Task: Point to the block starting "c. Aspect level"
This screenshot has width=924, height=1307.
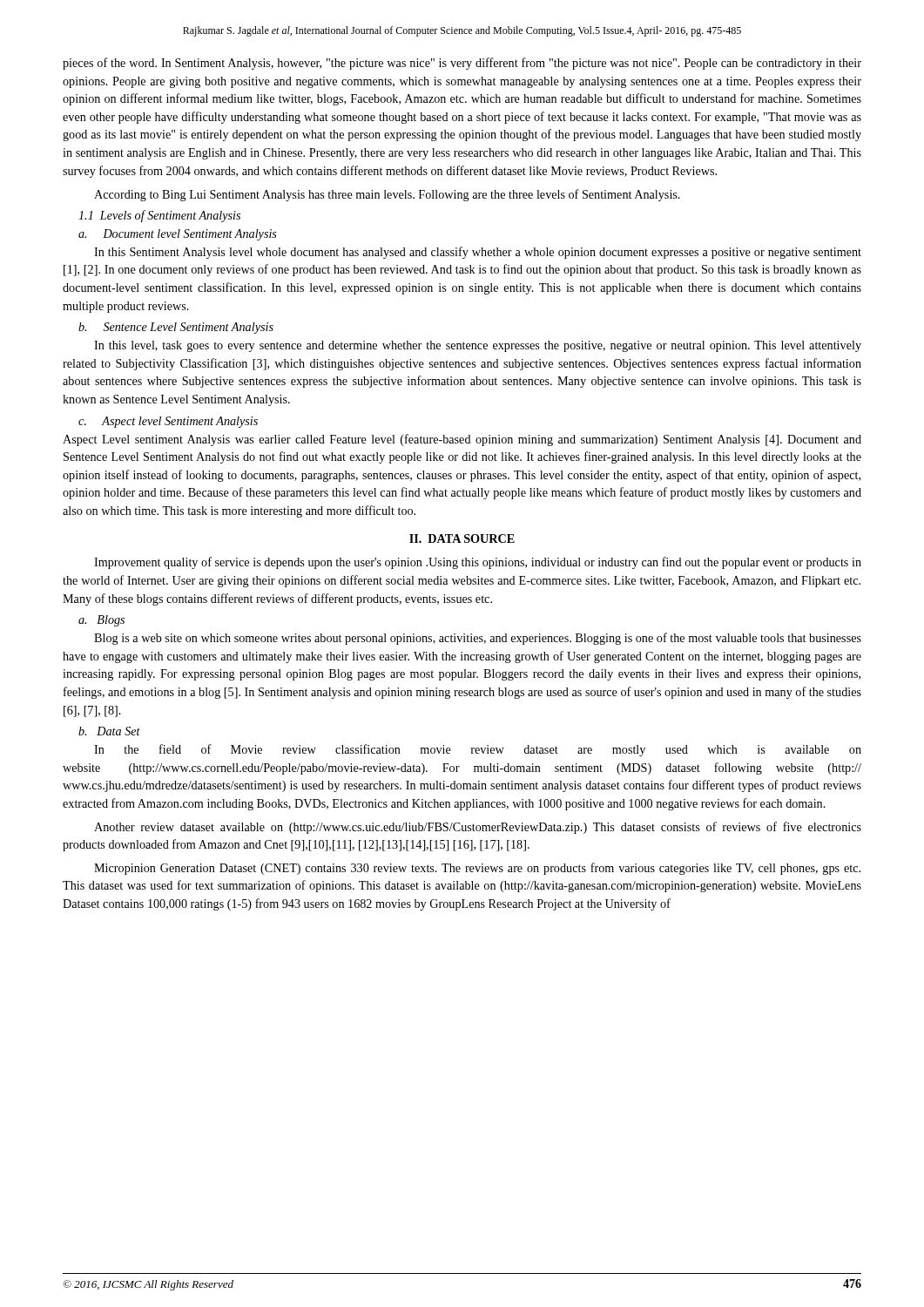Action: tap(168, 420)
